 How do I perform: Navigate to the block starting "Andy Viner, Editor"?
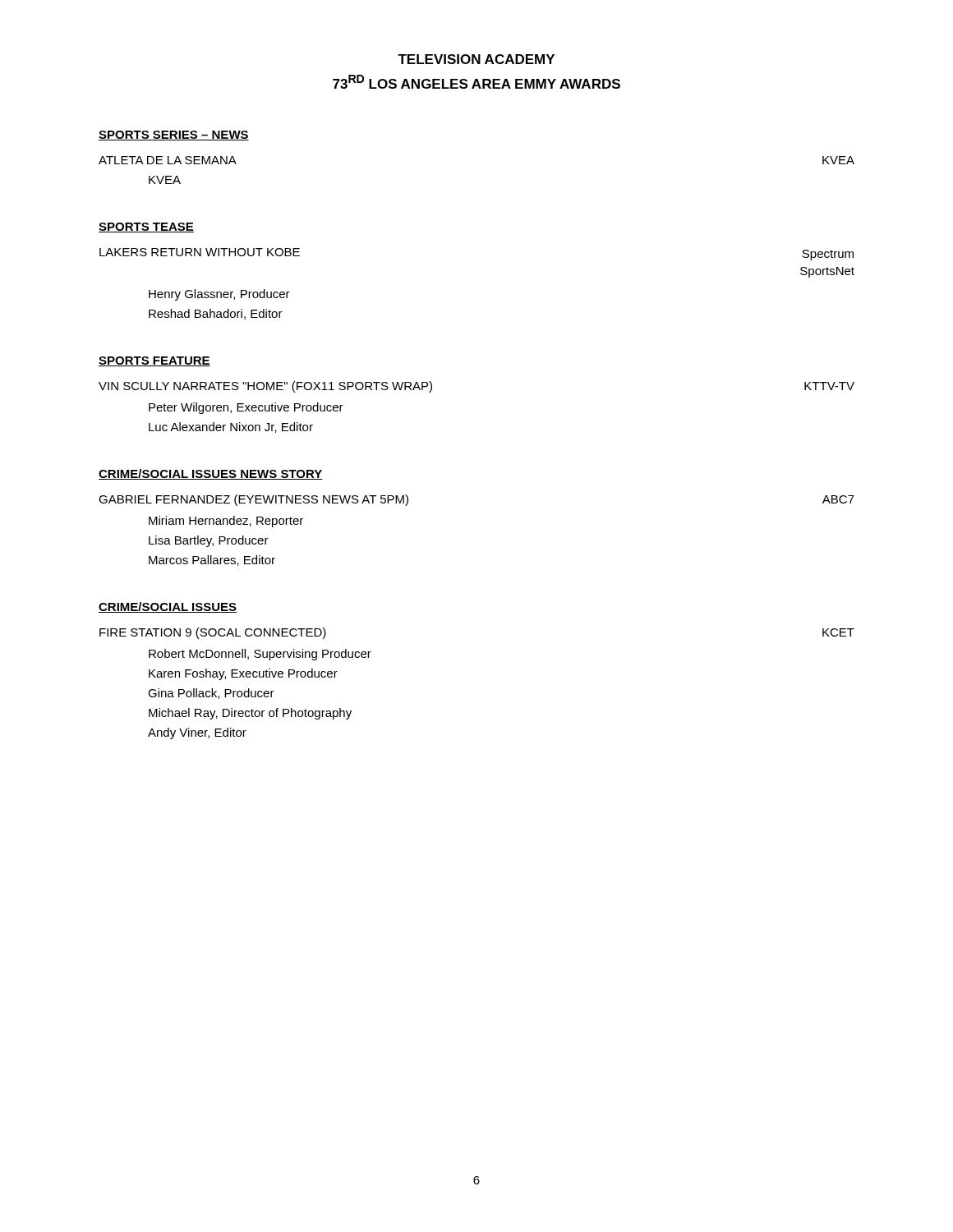pyautogui.click(x=197, y=732)
